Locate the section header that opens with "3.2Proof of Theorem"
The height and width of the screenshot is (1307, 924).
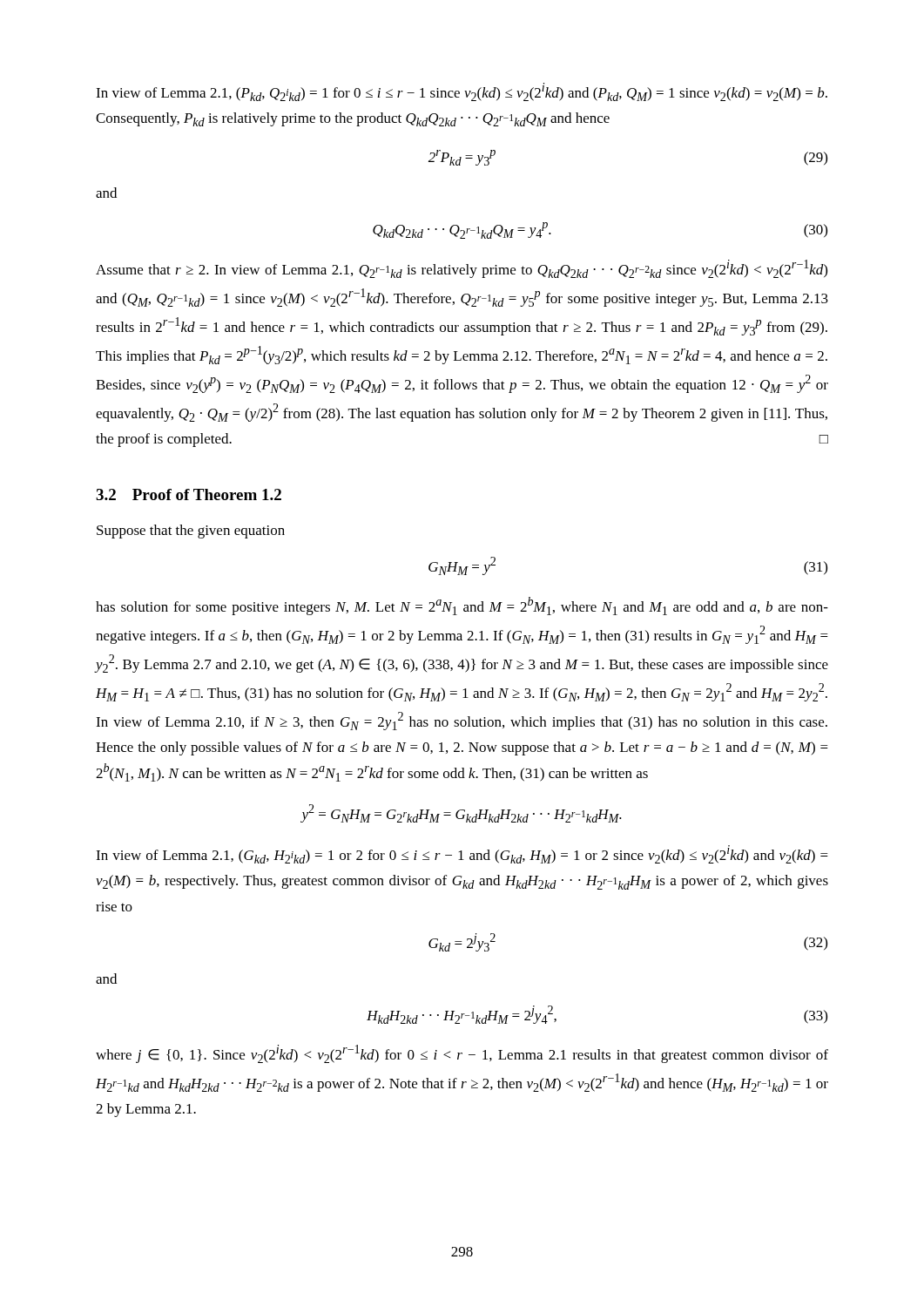pos(189,495)
